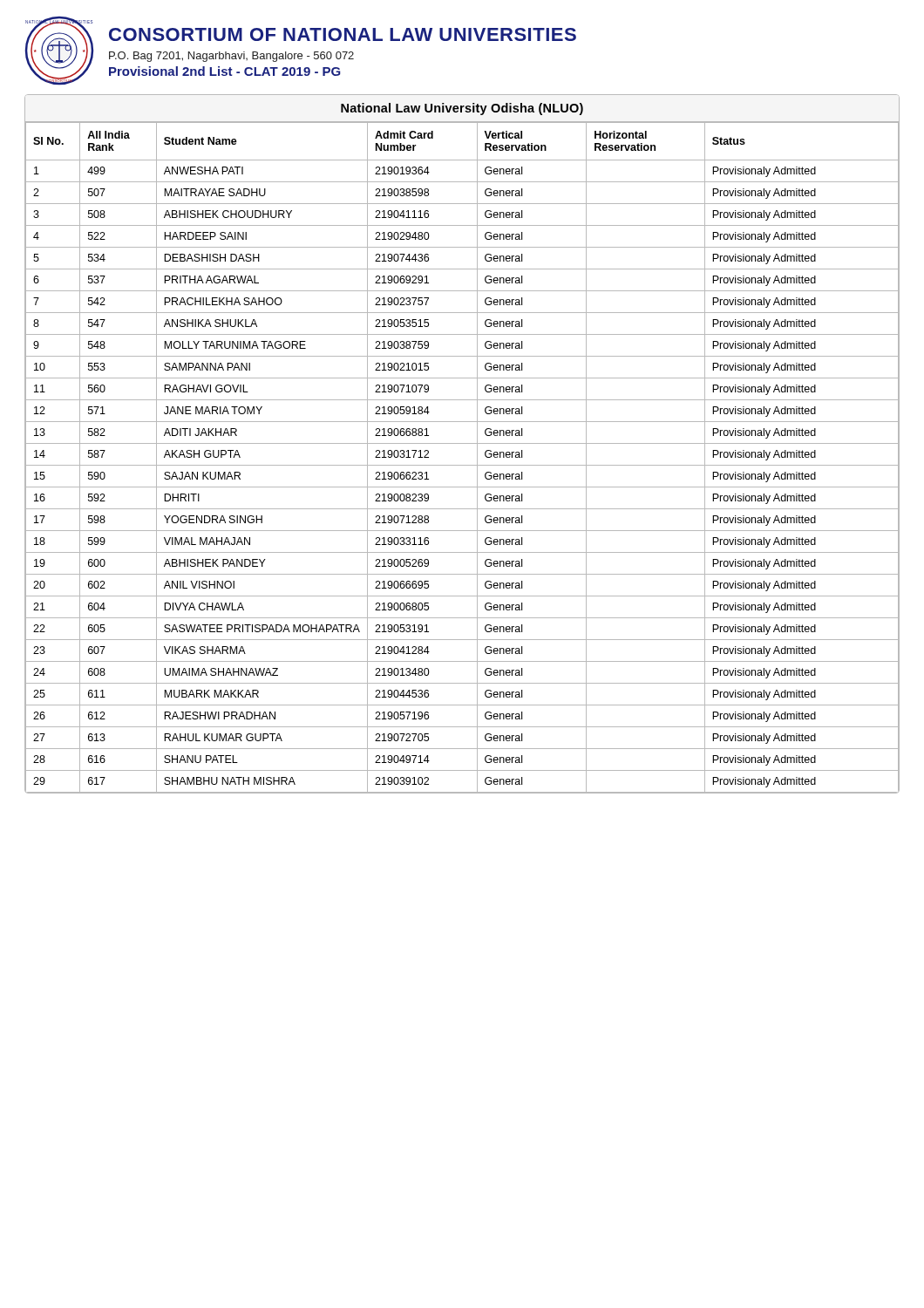
Task: Find the table that mentions "MAITRAYAE SADHU"
Action: (x=462, y=444)
